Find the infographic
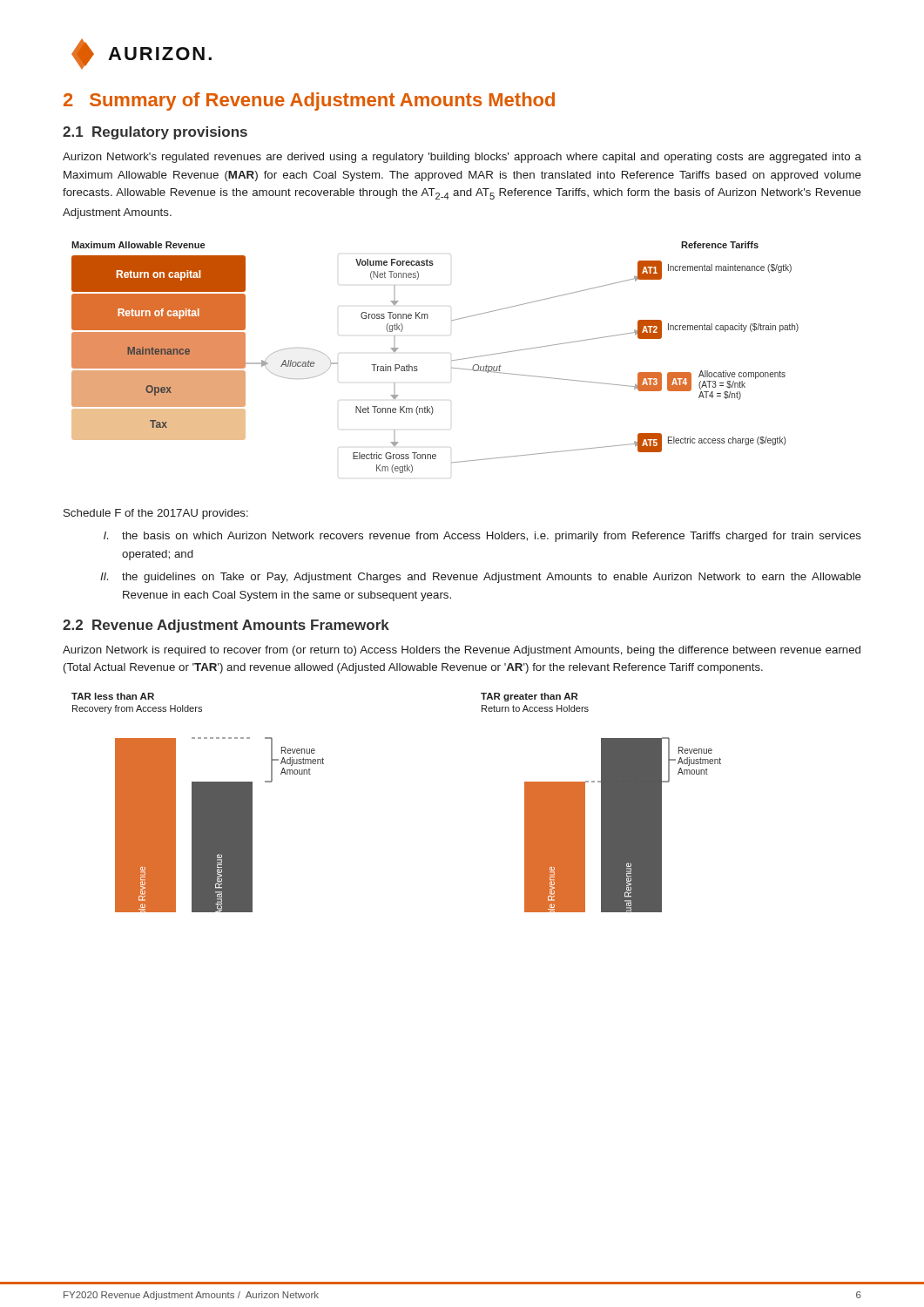This screenshot has height=1307, width=924. pyautogui.click(x=462, y=825)
